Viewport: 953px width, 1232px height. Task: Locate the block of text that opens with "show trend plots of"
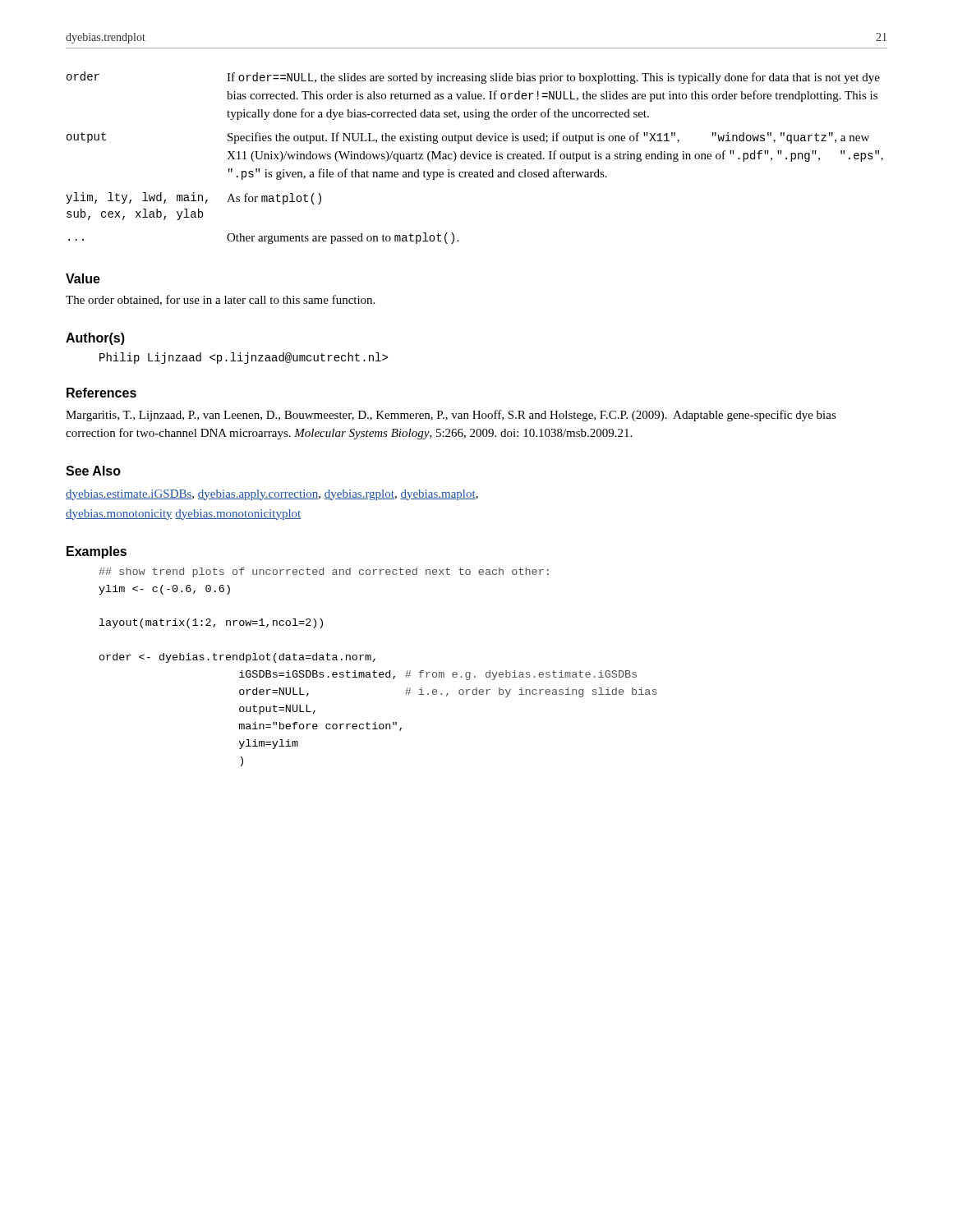pos(493,667)
